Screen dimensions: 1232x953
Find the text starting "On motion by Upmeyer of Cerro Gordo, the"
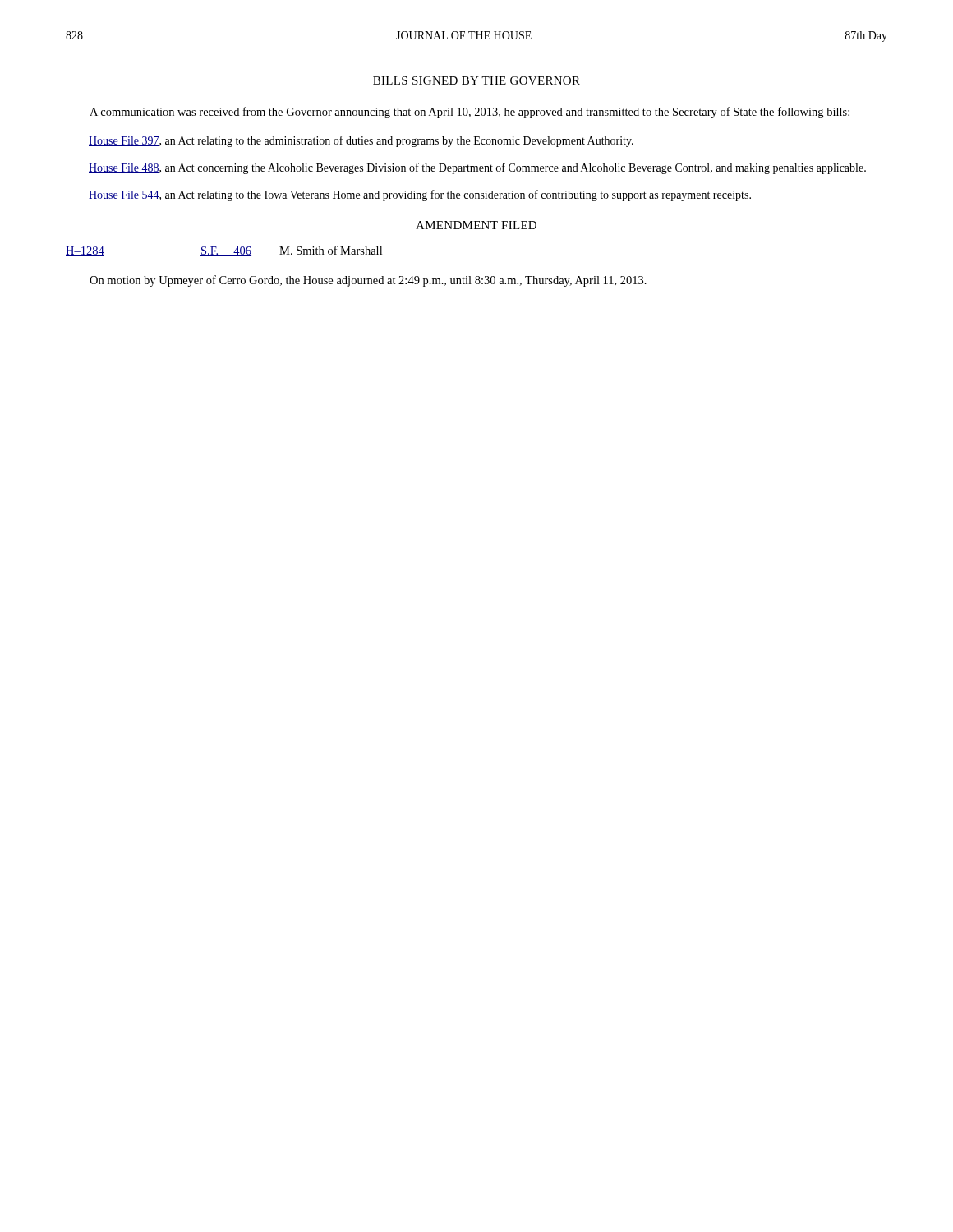coord(476,281)
